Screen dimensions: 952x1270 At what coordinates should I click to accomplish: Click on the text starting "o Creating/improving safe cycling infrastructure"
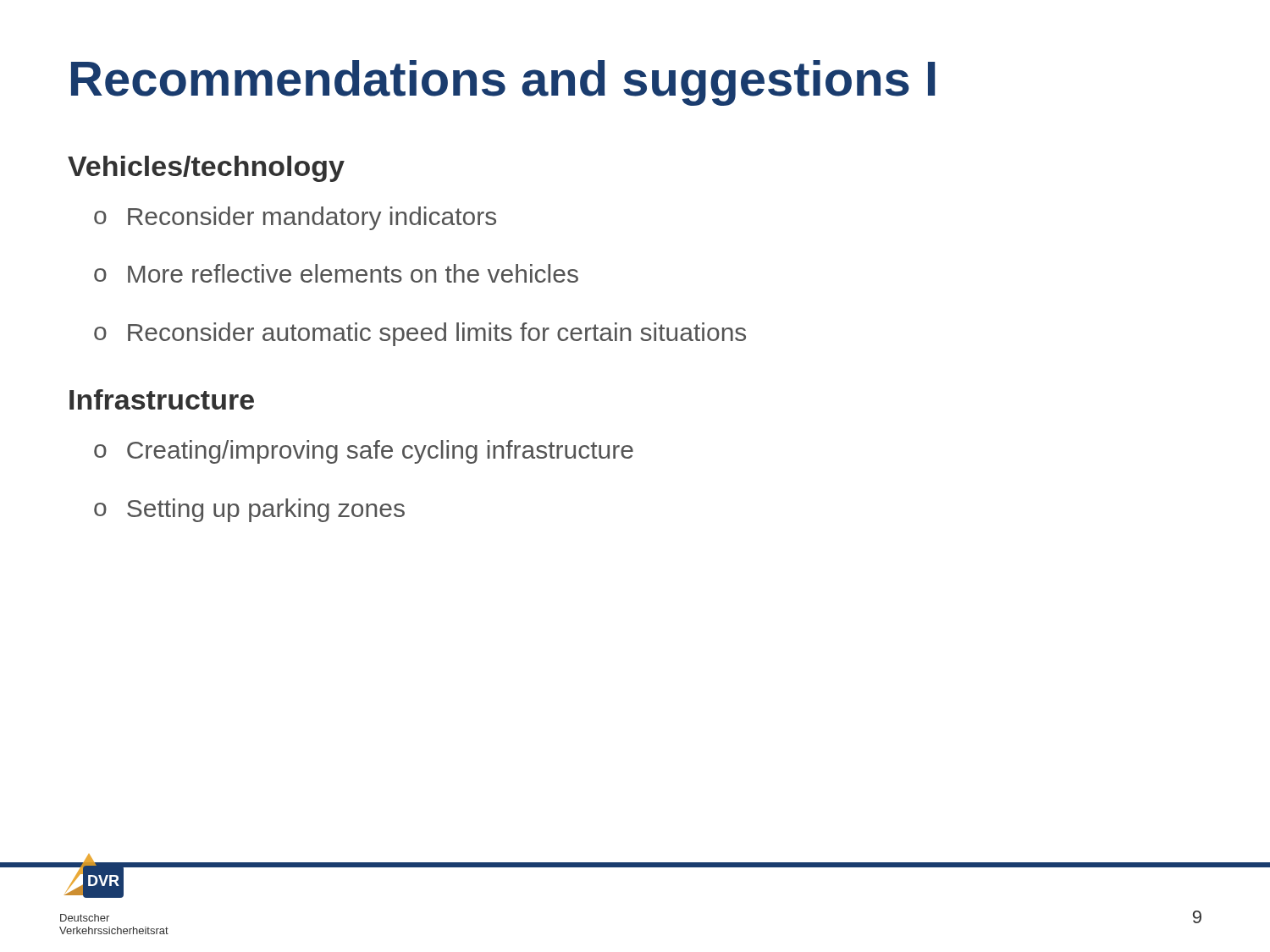(364, 451)
